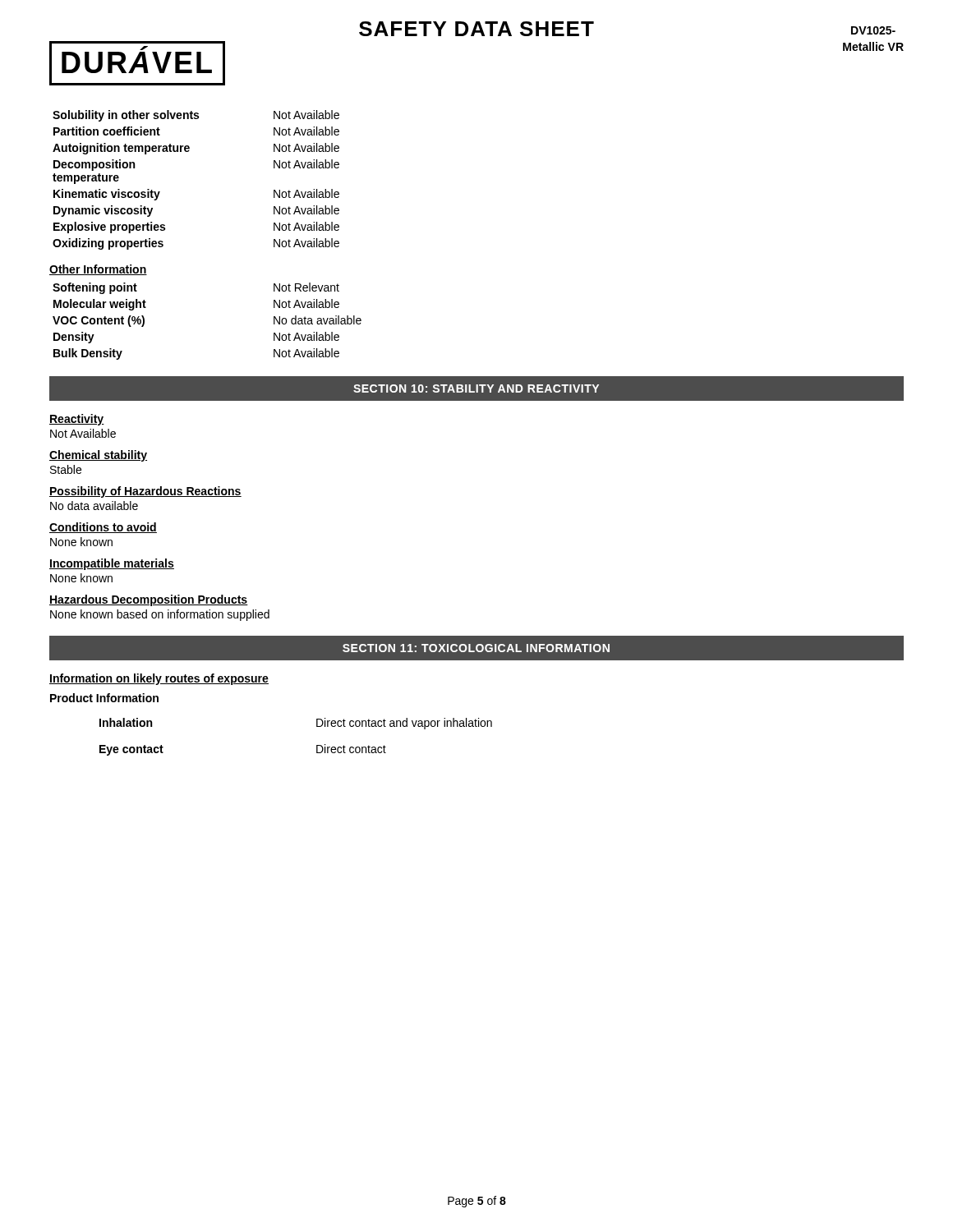Image resolution: width=953 pixels, height=1232 pixels.
Task: Click the logo
Action: tap(137, 63)
